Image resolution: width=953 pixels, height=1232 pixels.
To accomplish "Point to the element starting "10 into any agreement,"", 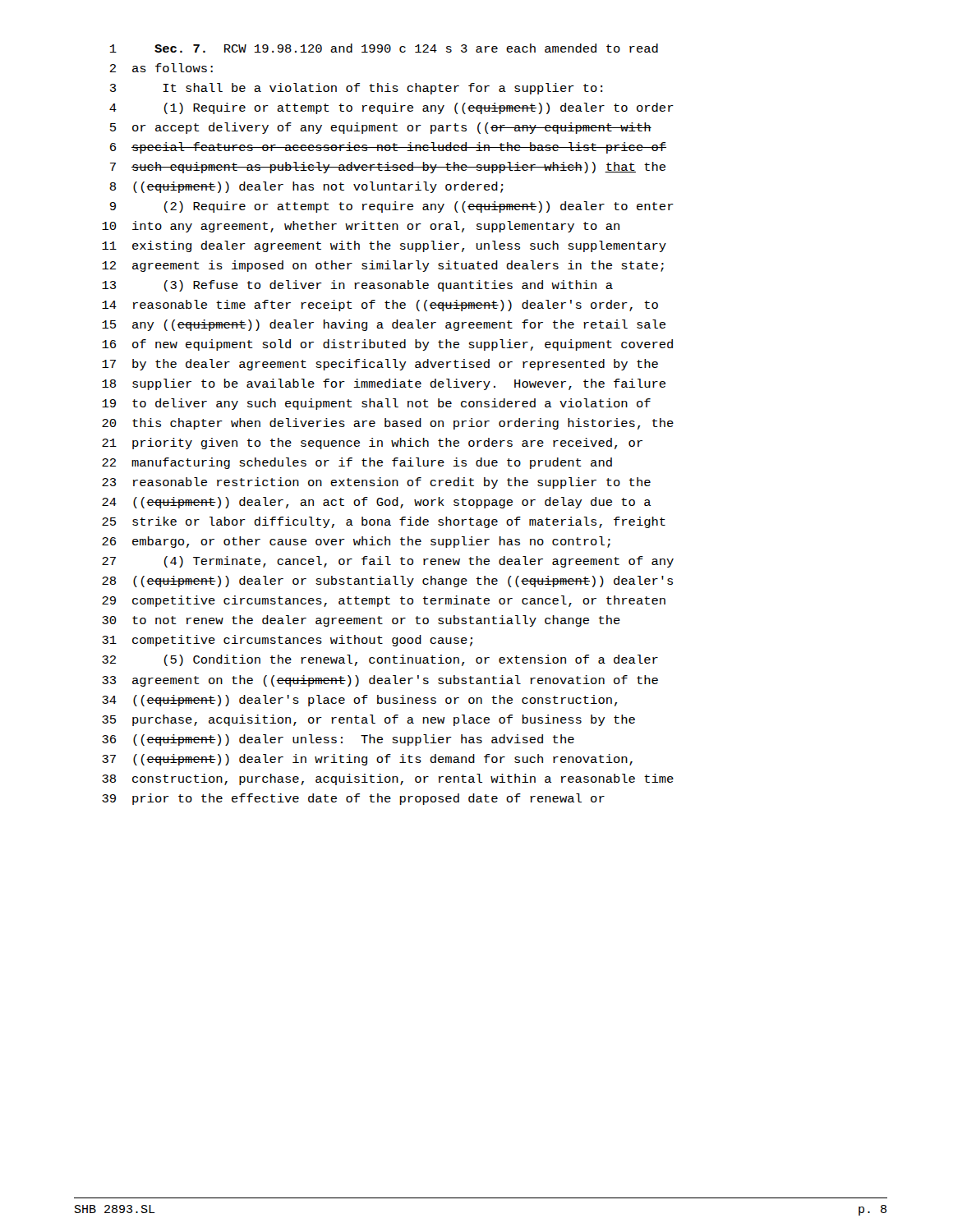I will click(x=481, y=227).
